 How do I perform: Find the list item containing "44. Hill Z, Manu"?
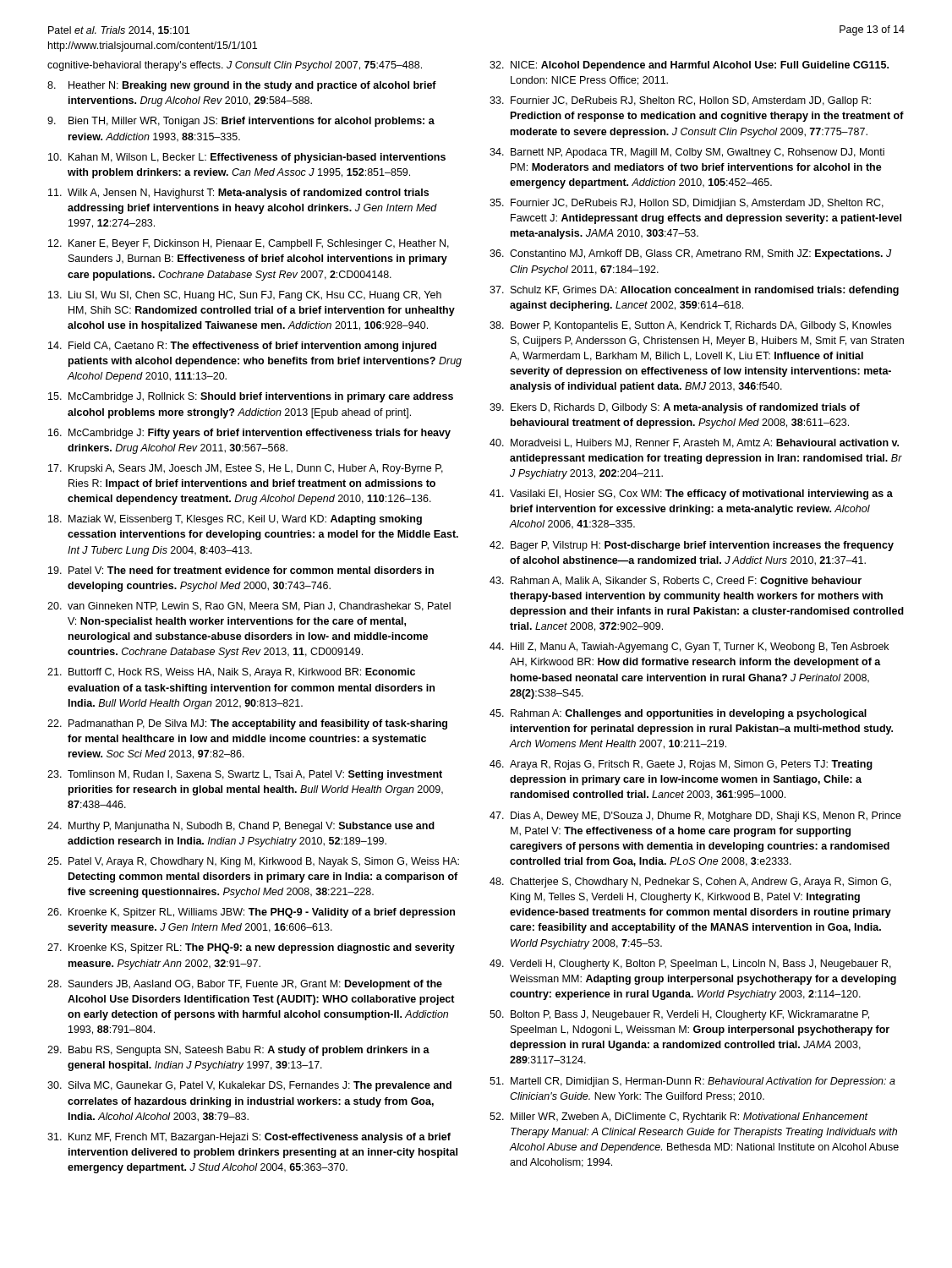click(x=697, y=670)
